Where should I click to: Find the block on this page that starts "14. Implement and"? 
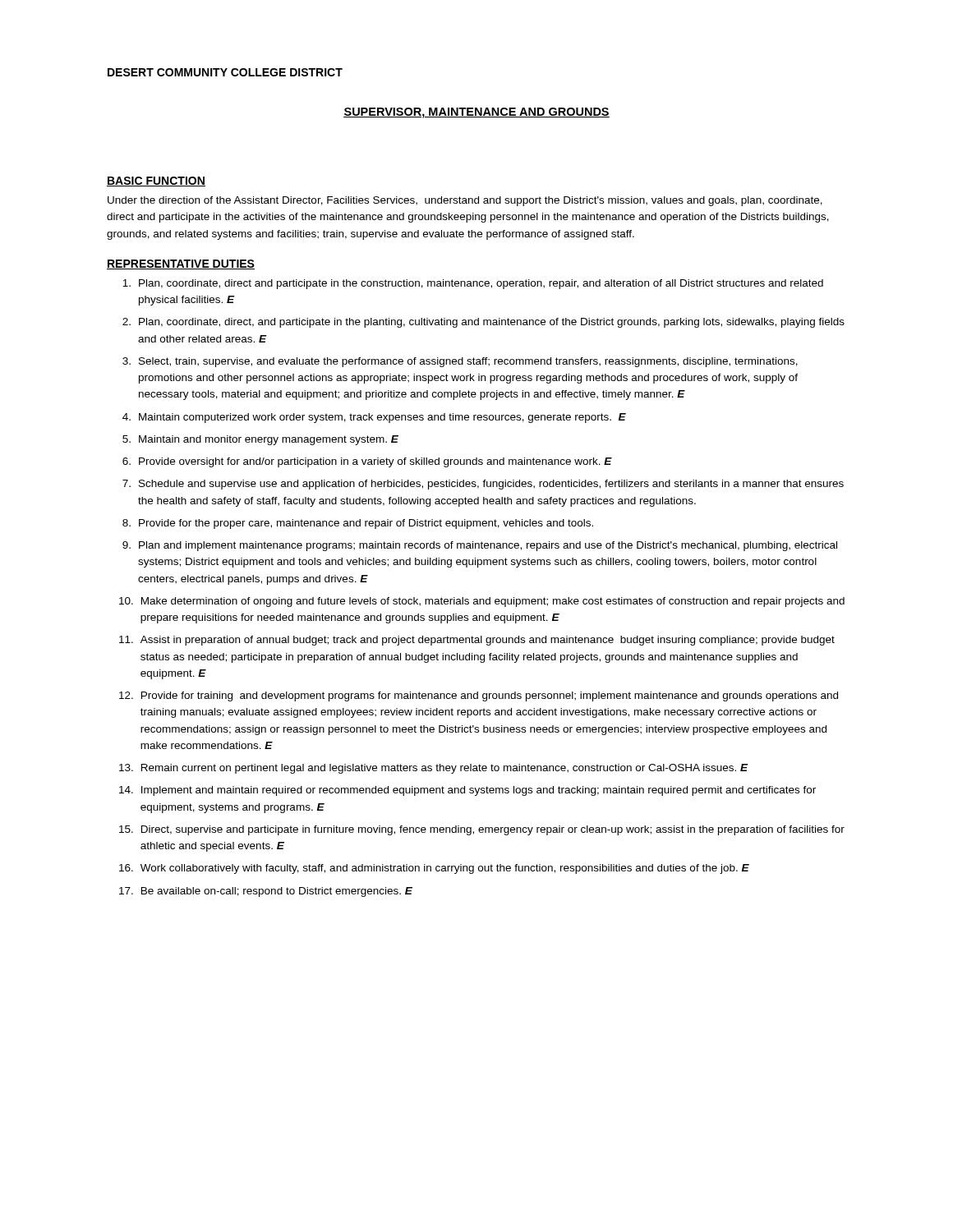tap(476, 799)
